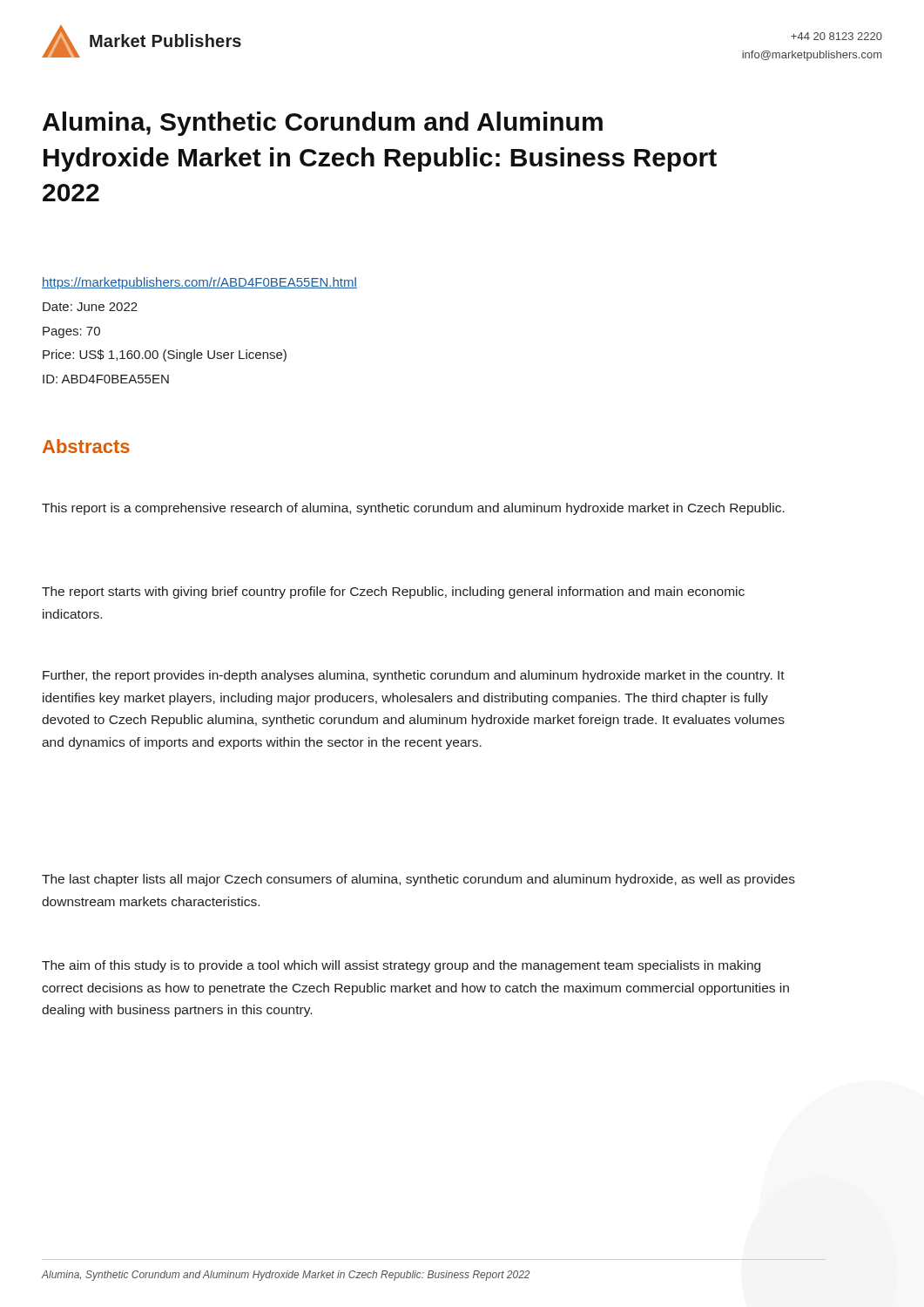Locate the text block that reads "https://marketpublishers.com/r/ABD4F0BEA55EN.html Date: June 2022 Pages: 70 Price: US$"
This screenshot has height=1307, width=924.
pos(199,283)
